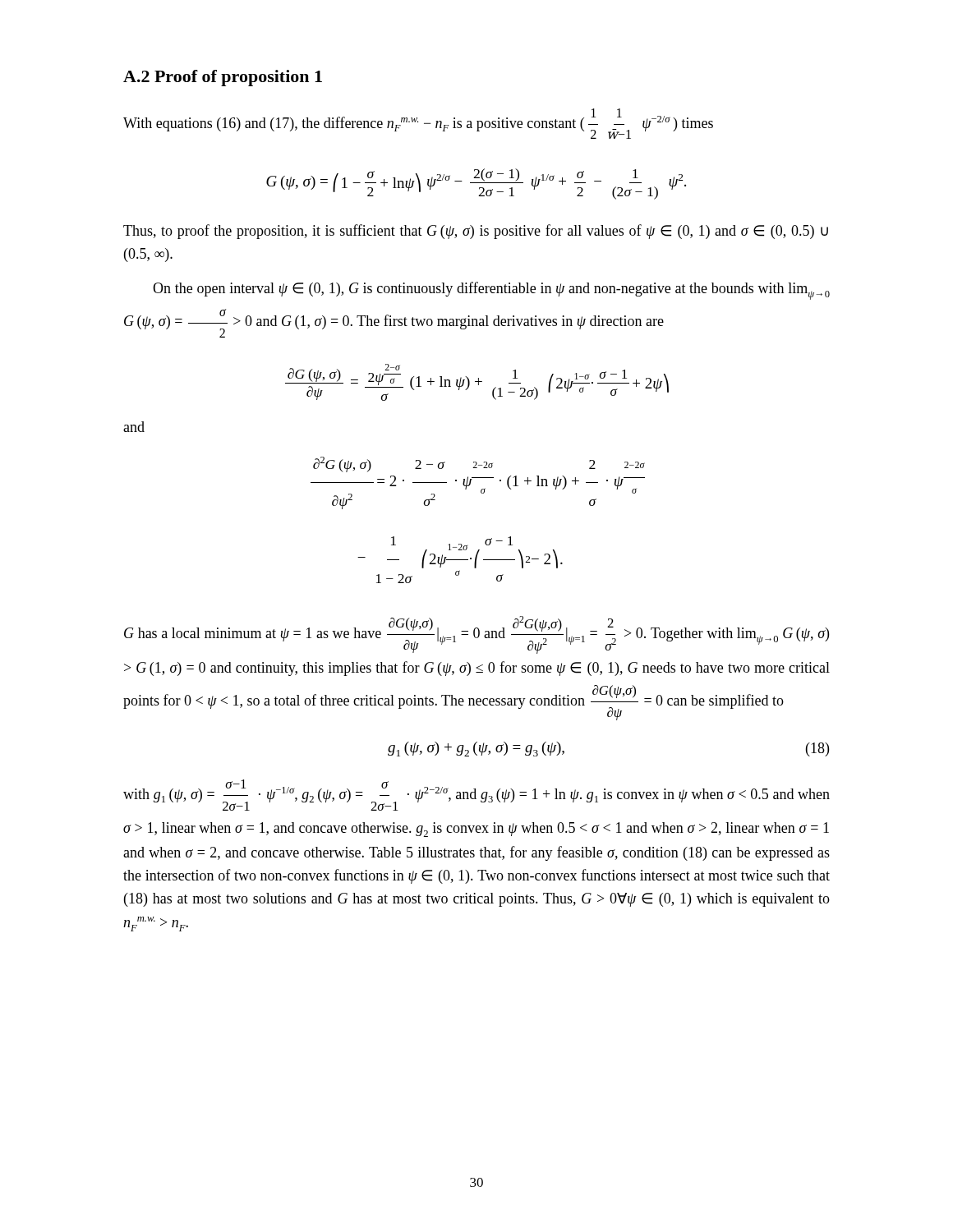Point to the element starting "with g1 (ψ, σ)"
Screen dimensions: 1232x953
click(476, 855)
